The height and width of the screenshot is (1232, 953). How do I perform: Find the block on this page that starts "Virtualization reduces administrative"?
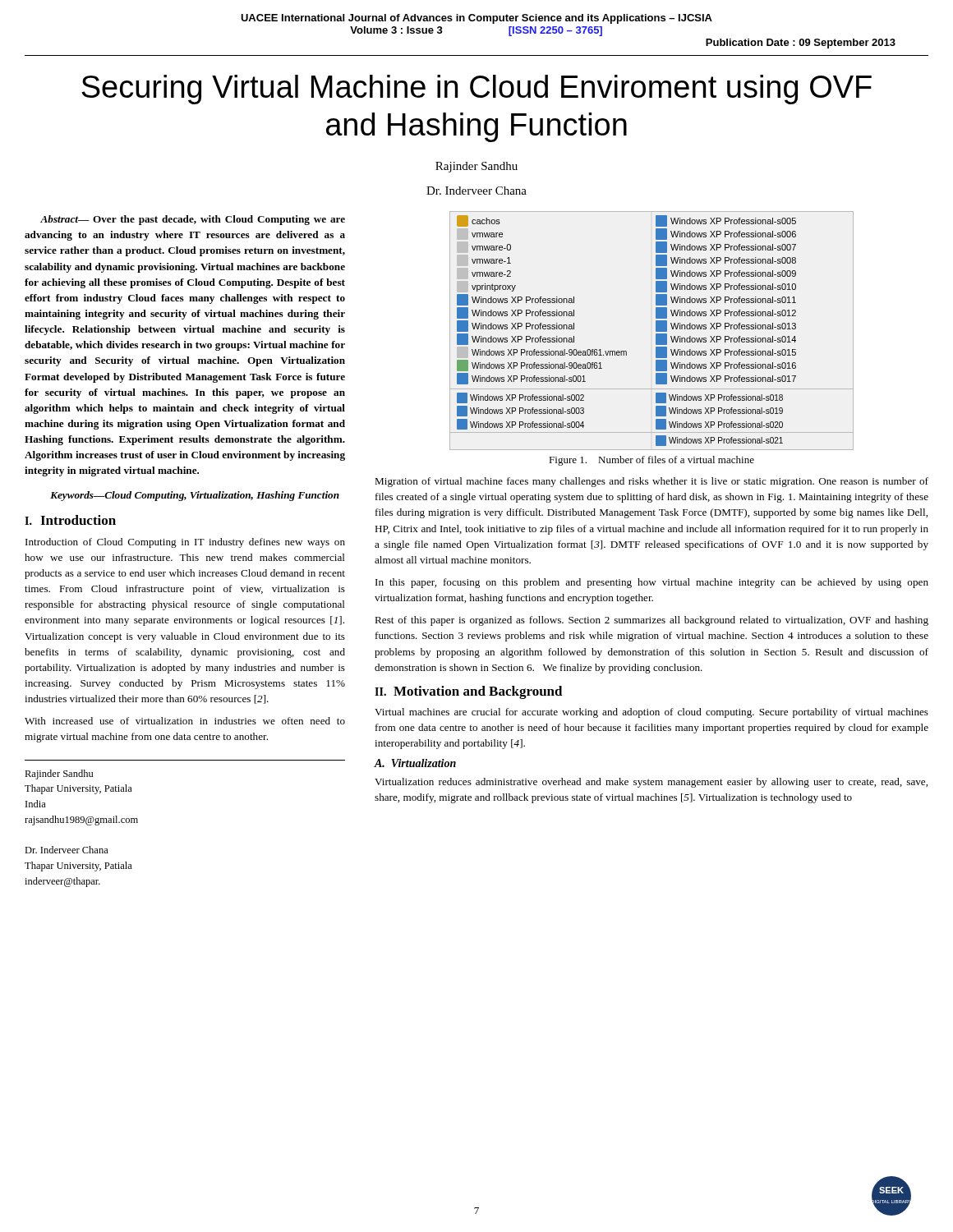[651, 790]
